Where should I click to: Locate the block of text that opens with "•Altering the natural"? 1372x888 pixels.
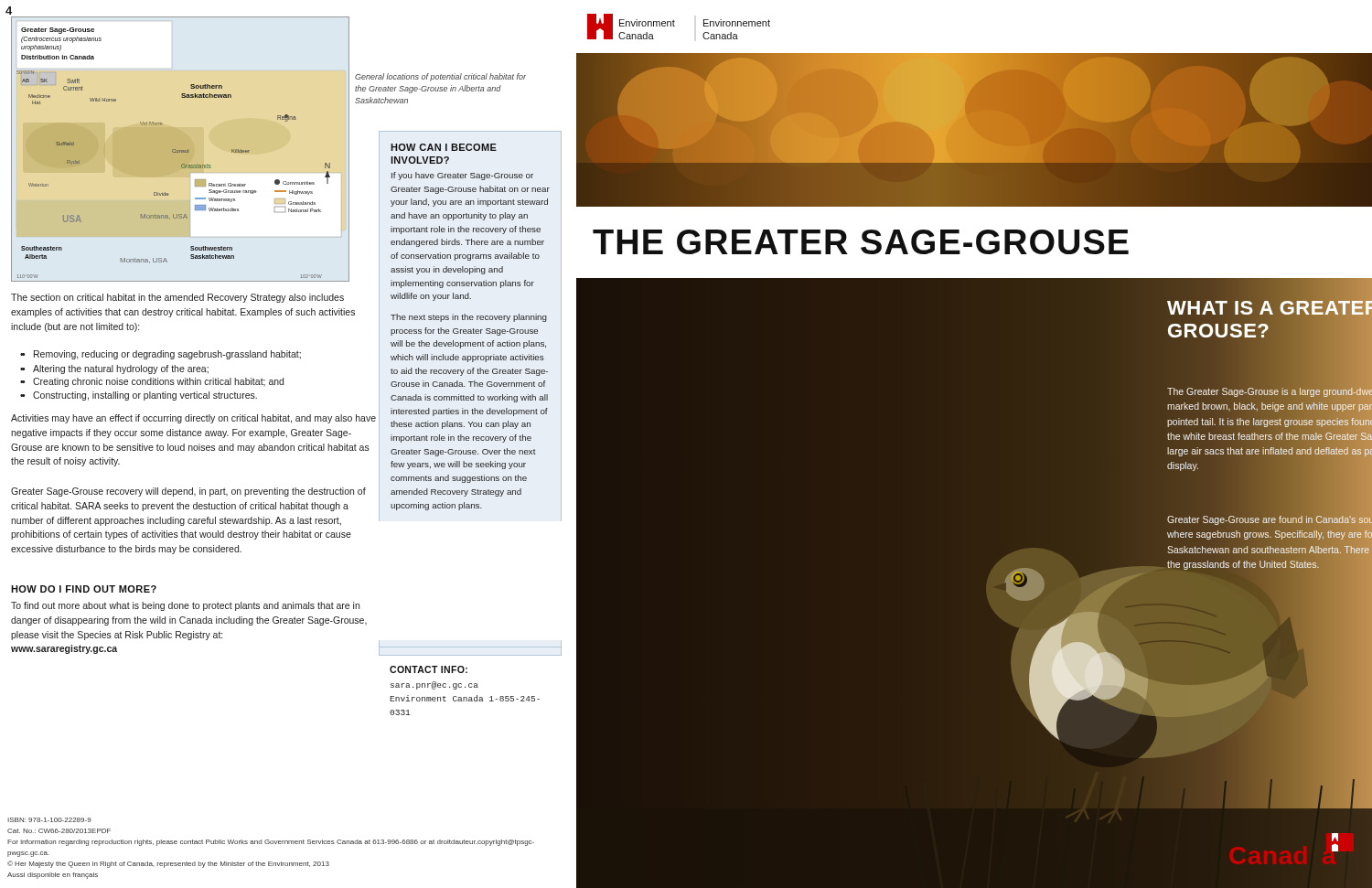[115, 369]
